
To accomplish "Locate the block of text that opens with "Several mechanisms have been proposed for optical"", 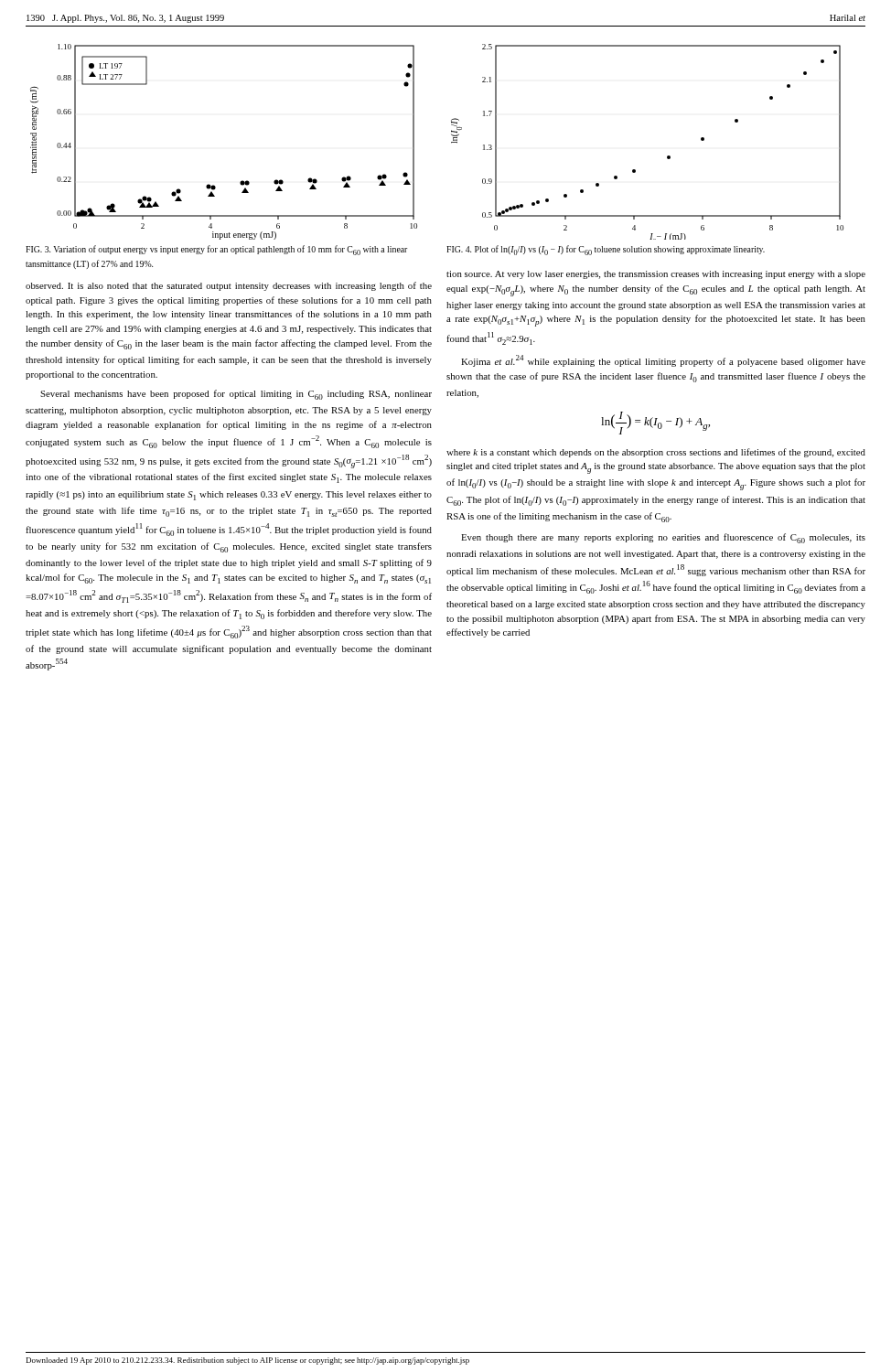I will pyautogui.click(x=229, y=529).
